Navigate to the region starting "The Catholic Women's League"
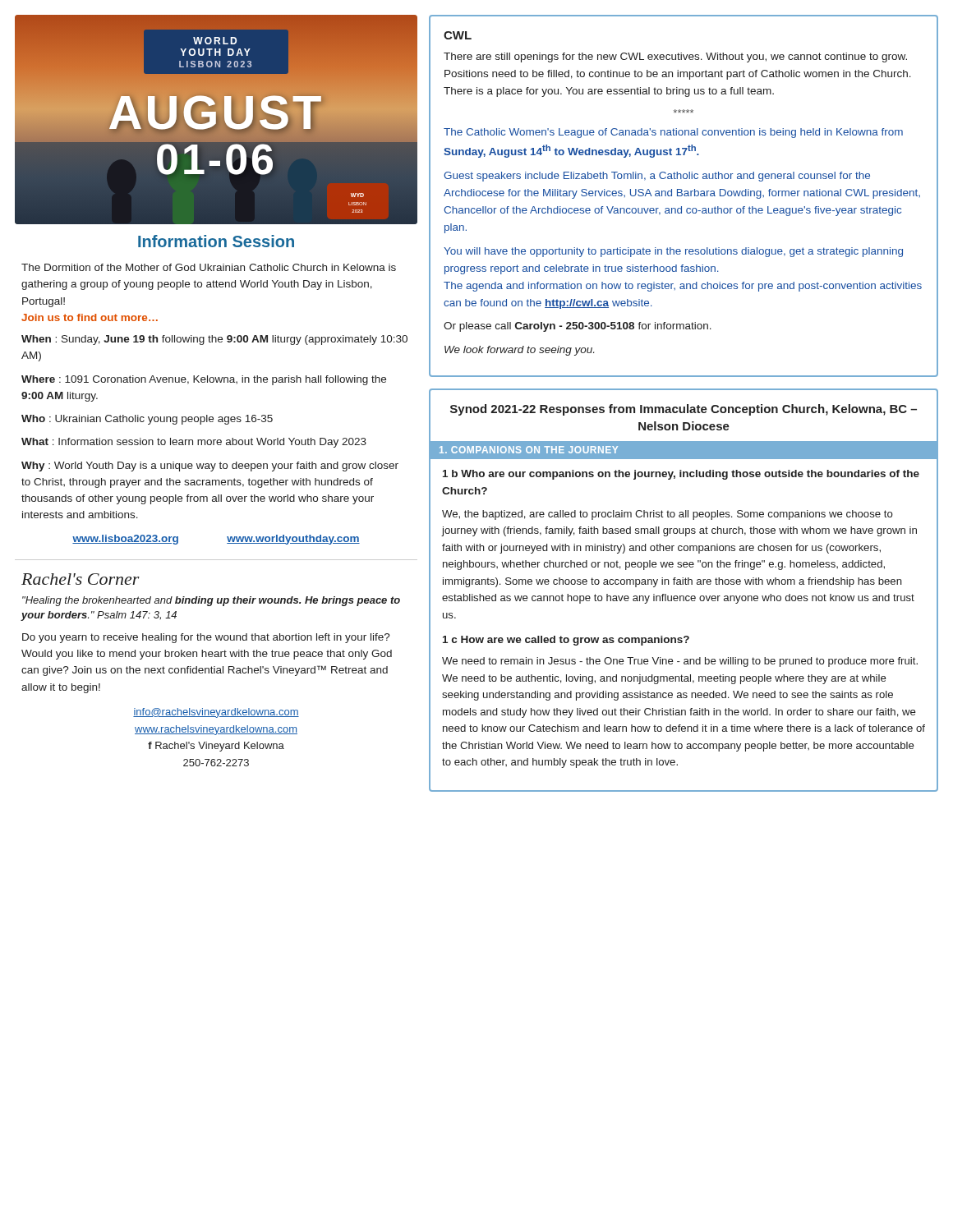This screenshot has width=953, height=1232. (x=673, y=142)
